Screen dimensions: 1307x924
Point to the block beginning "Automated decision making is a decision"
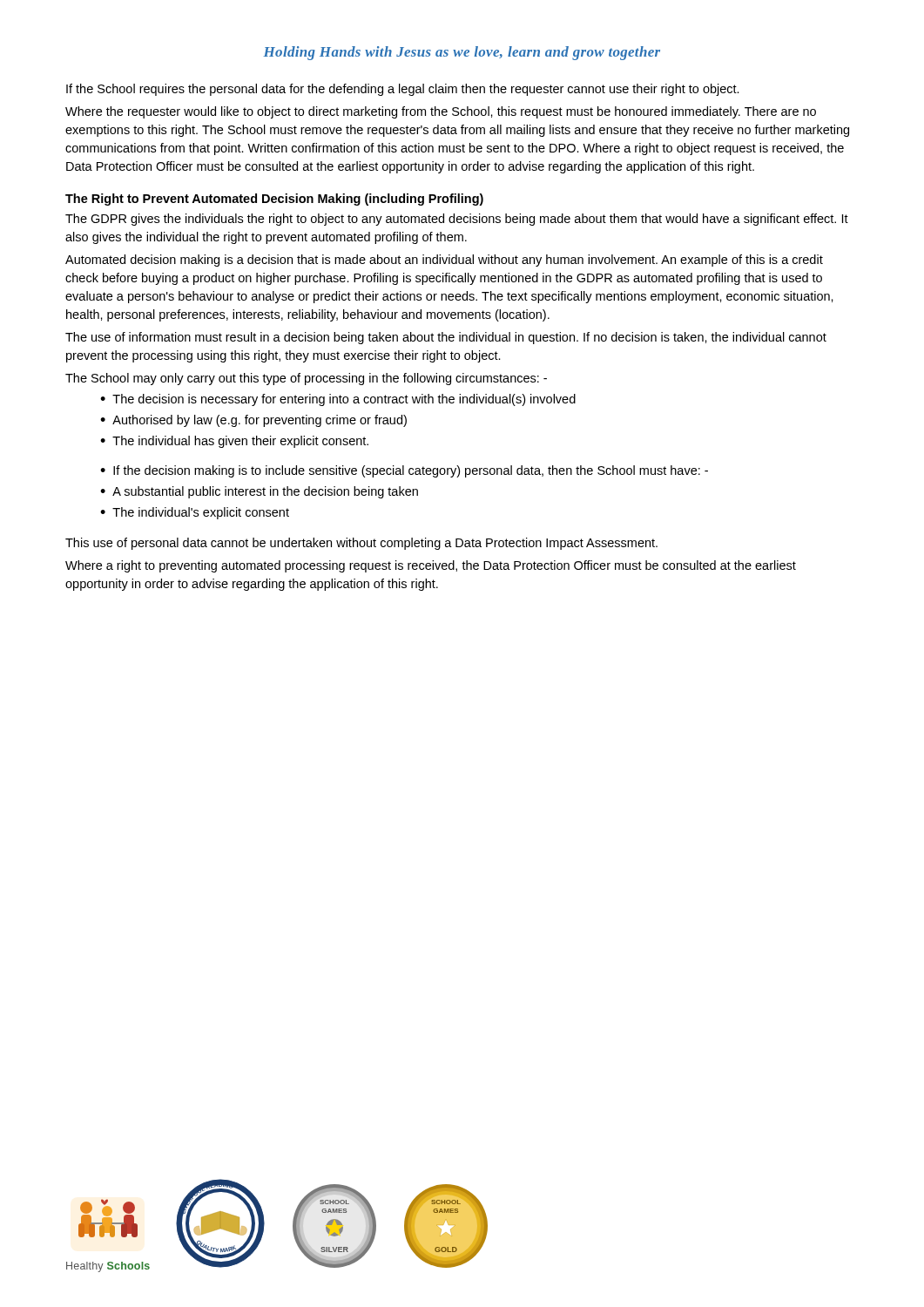click(x=450, y=287)
